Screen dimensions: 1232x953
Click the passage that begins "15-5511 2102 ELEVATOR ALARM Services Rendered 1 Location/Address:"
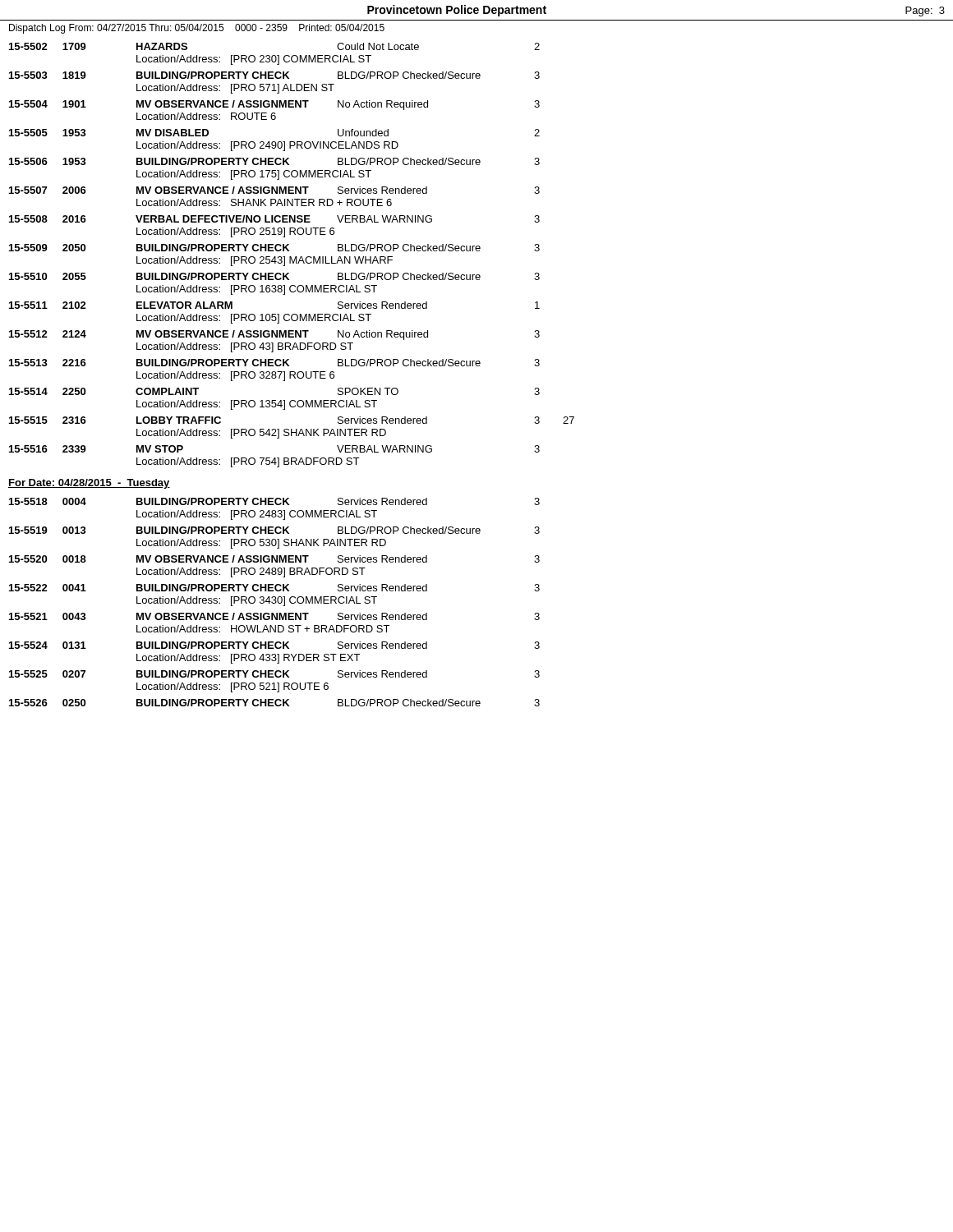click(274, 313)
